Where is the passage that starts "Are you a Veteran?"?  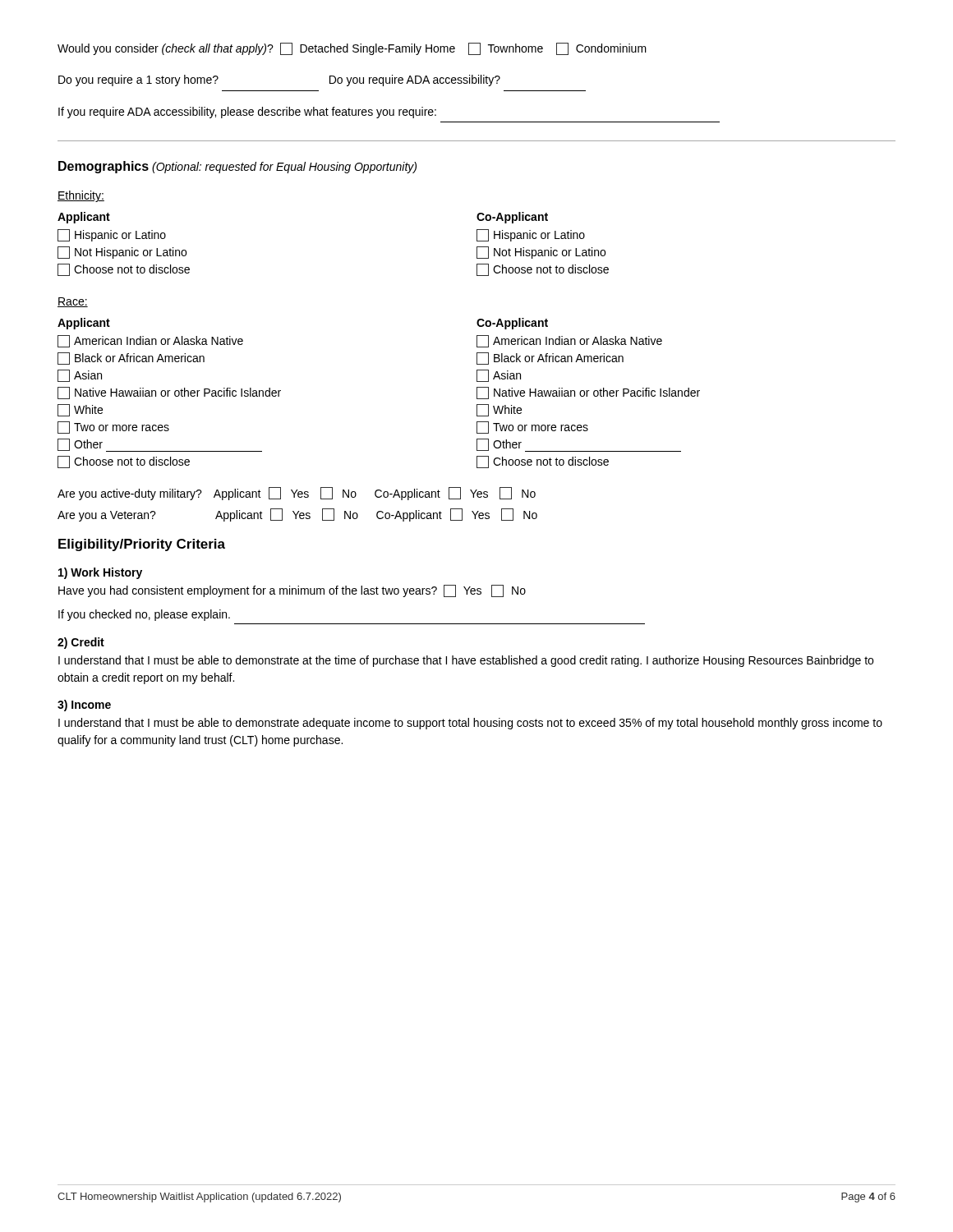point(297,515)
